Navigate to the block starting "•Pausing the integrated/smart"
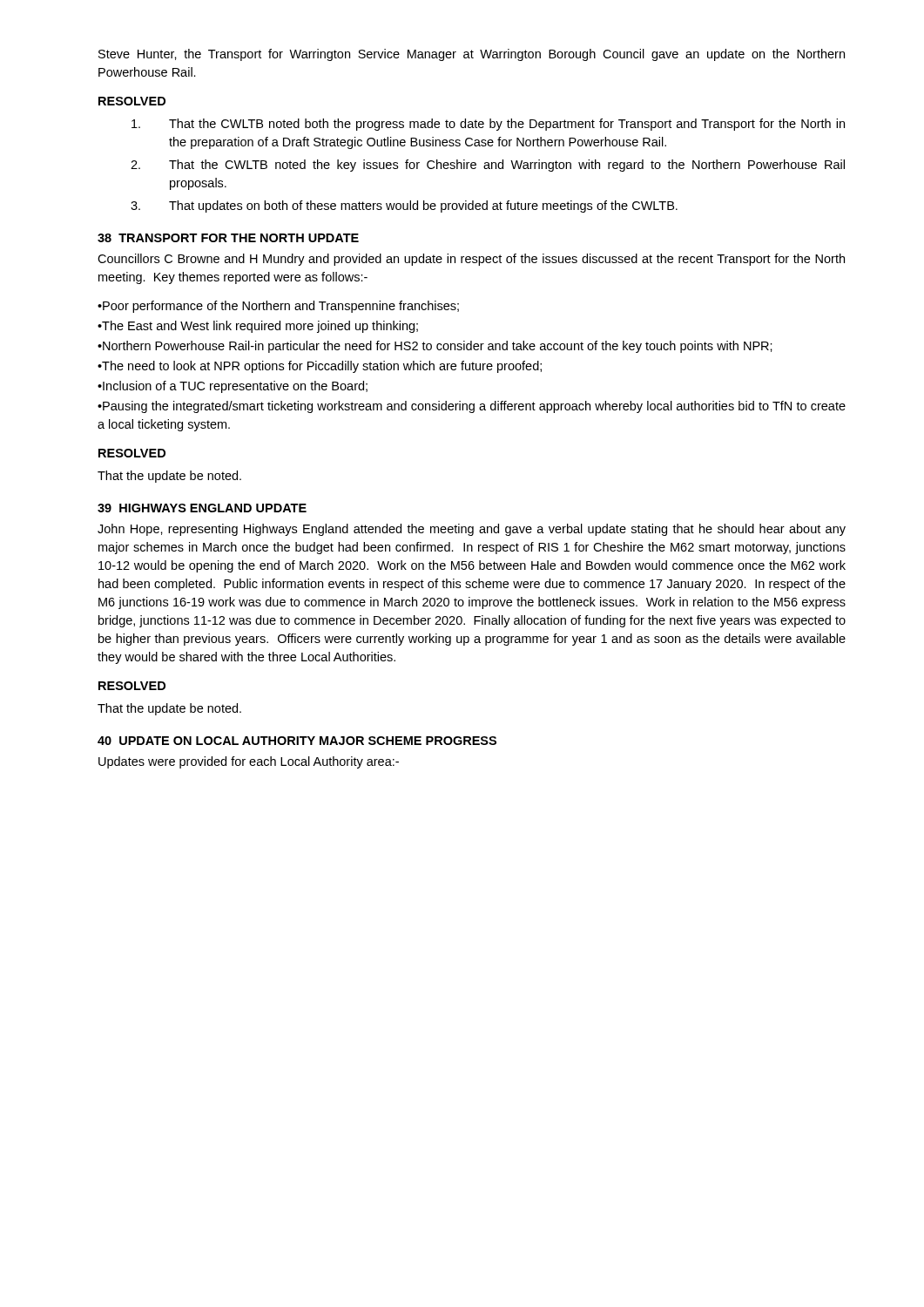924x1307 pixels. (472, 415)
